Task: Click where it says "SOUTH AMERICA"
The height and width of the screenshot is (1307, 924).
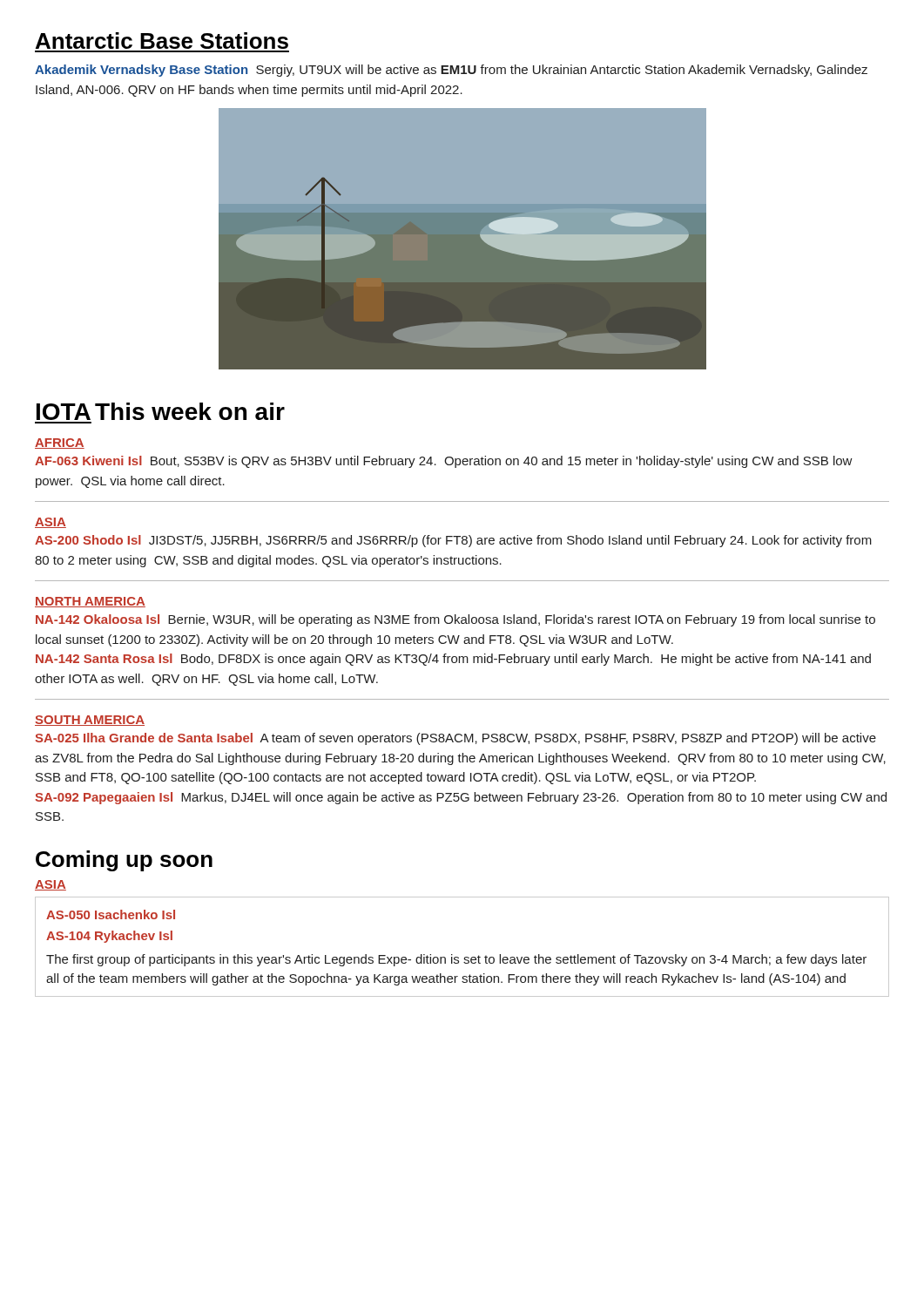Action: coord(90,721)
